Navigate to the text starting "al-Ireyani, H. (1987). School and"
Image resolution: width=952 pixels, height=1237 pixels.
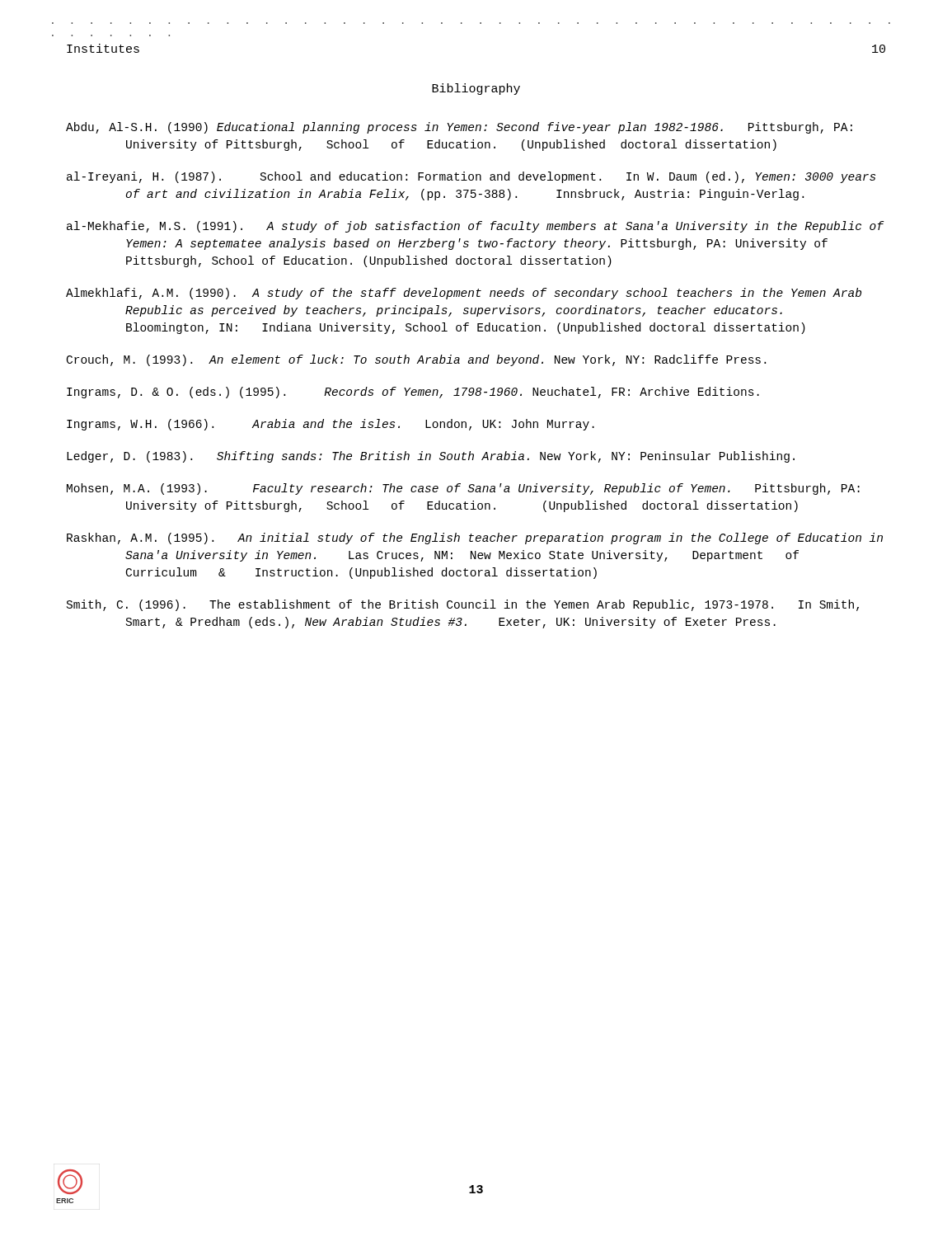[471, 186]
